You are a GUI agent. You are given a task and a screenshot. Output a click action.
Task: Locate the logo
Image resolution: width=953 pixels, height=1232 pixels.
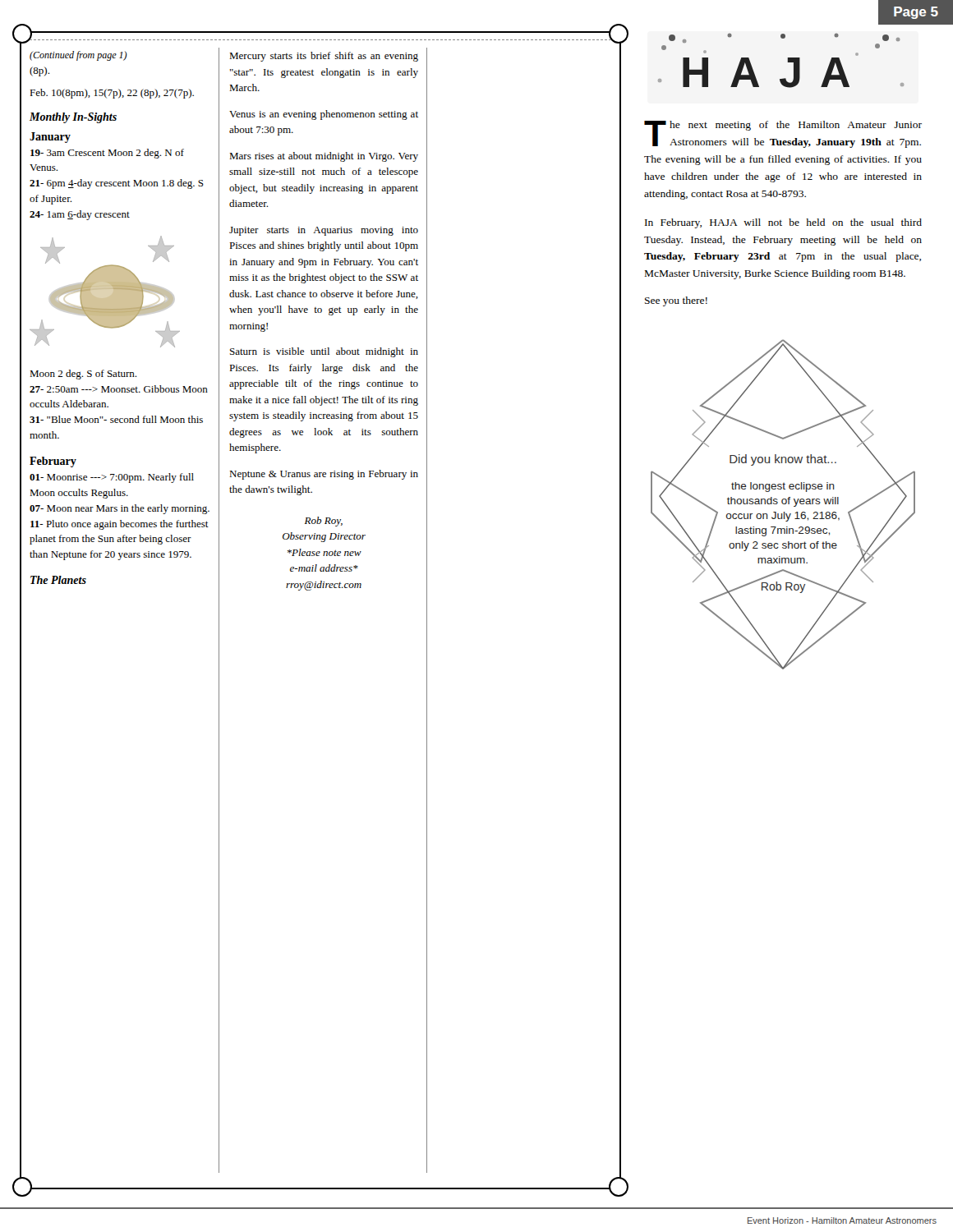click(x=783, y=69)
